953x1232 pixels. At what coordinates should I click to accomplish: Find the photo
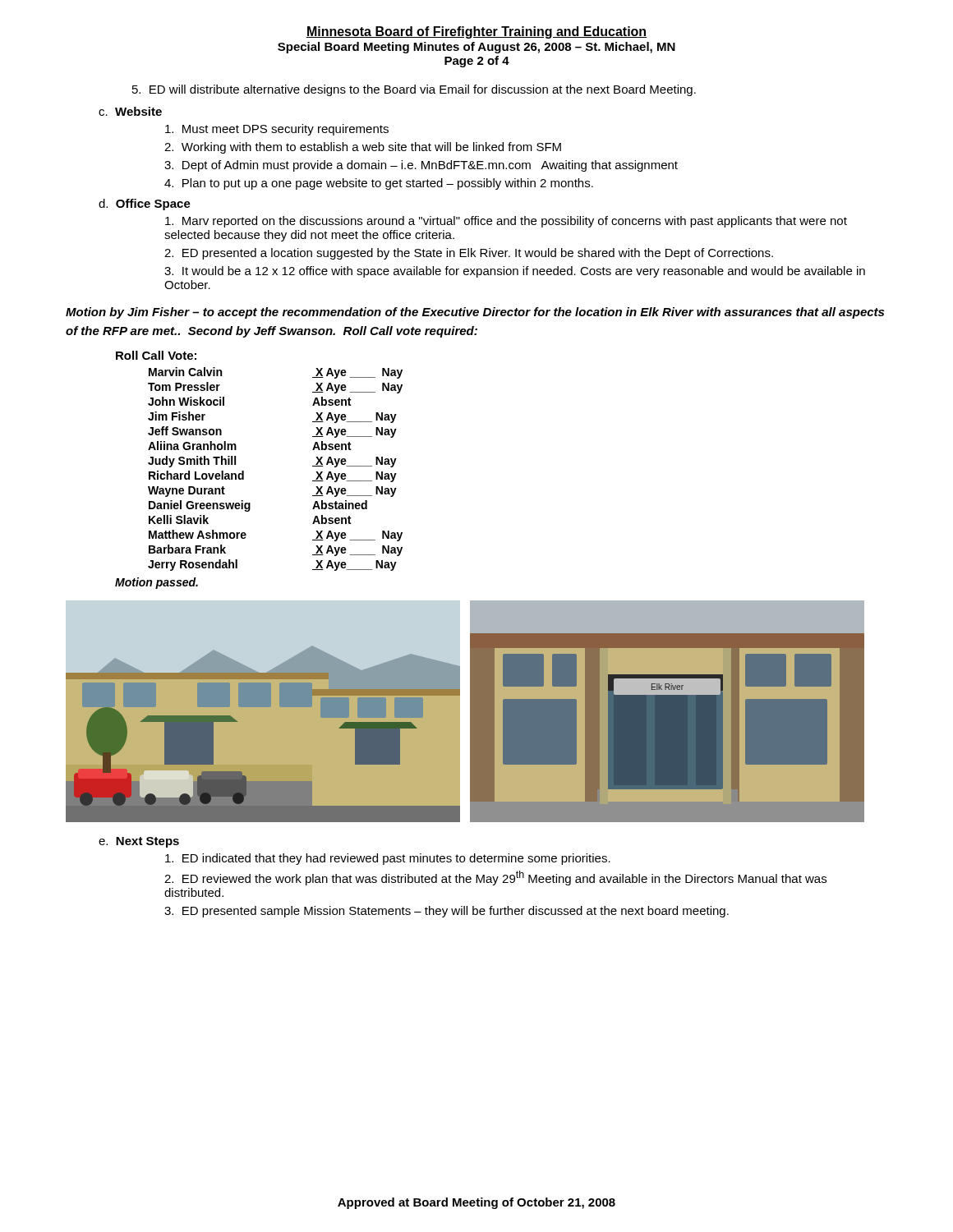click(476, 711)
